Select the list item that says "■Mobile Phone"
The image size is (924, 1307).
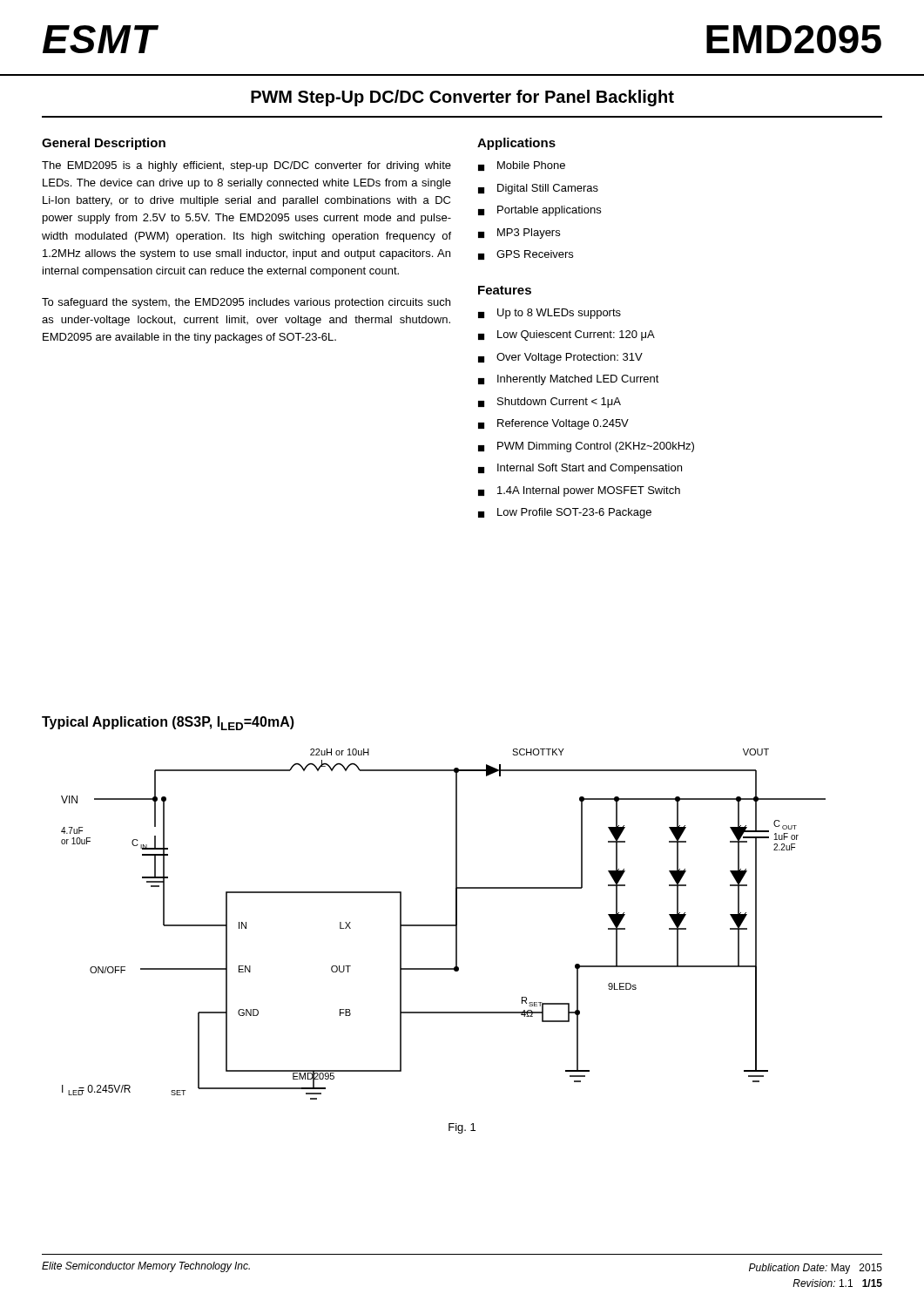tap(521, 167)
